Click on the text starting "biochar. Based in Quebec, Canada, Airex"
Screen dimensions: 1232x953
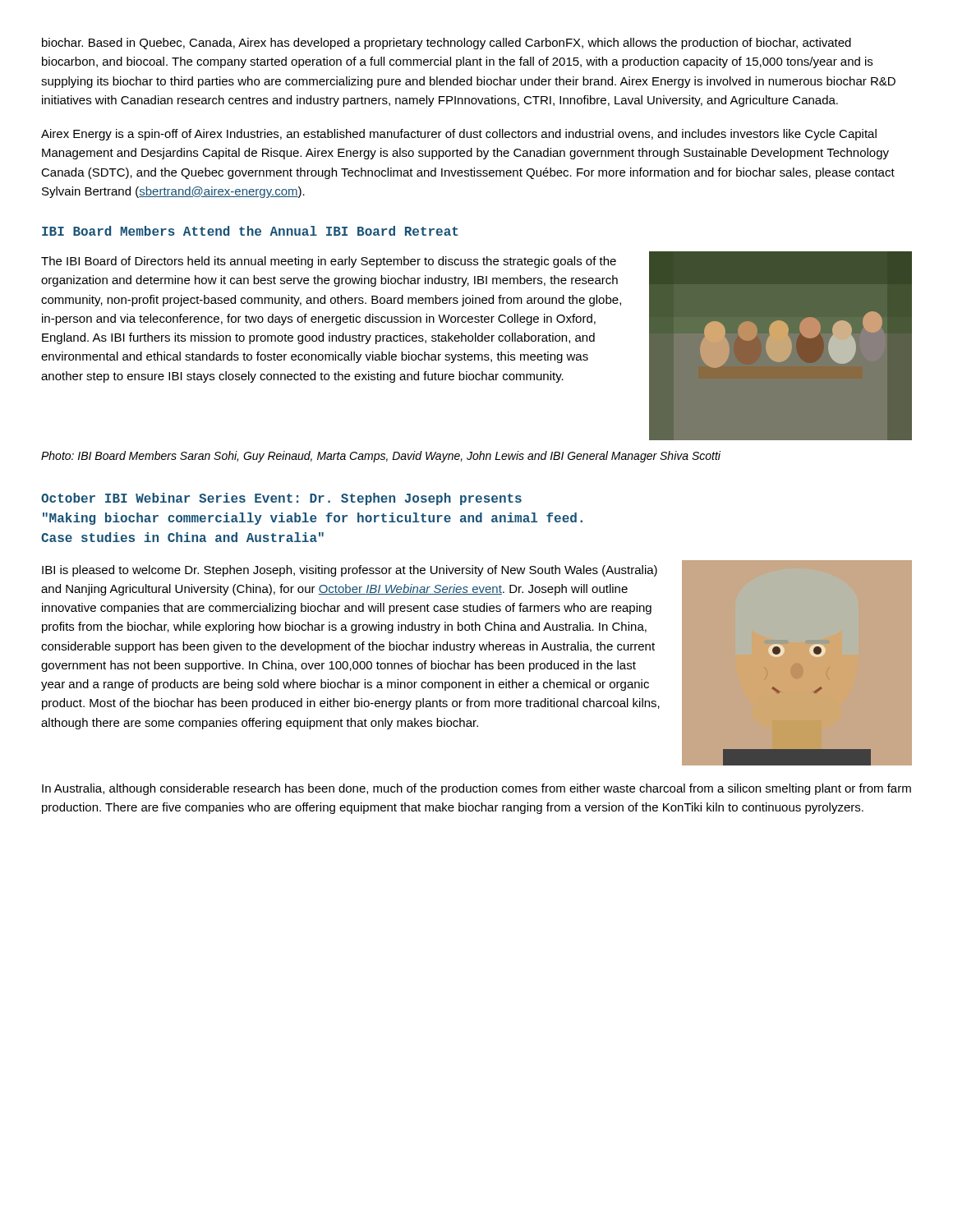(468, 71)
